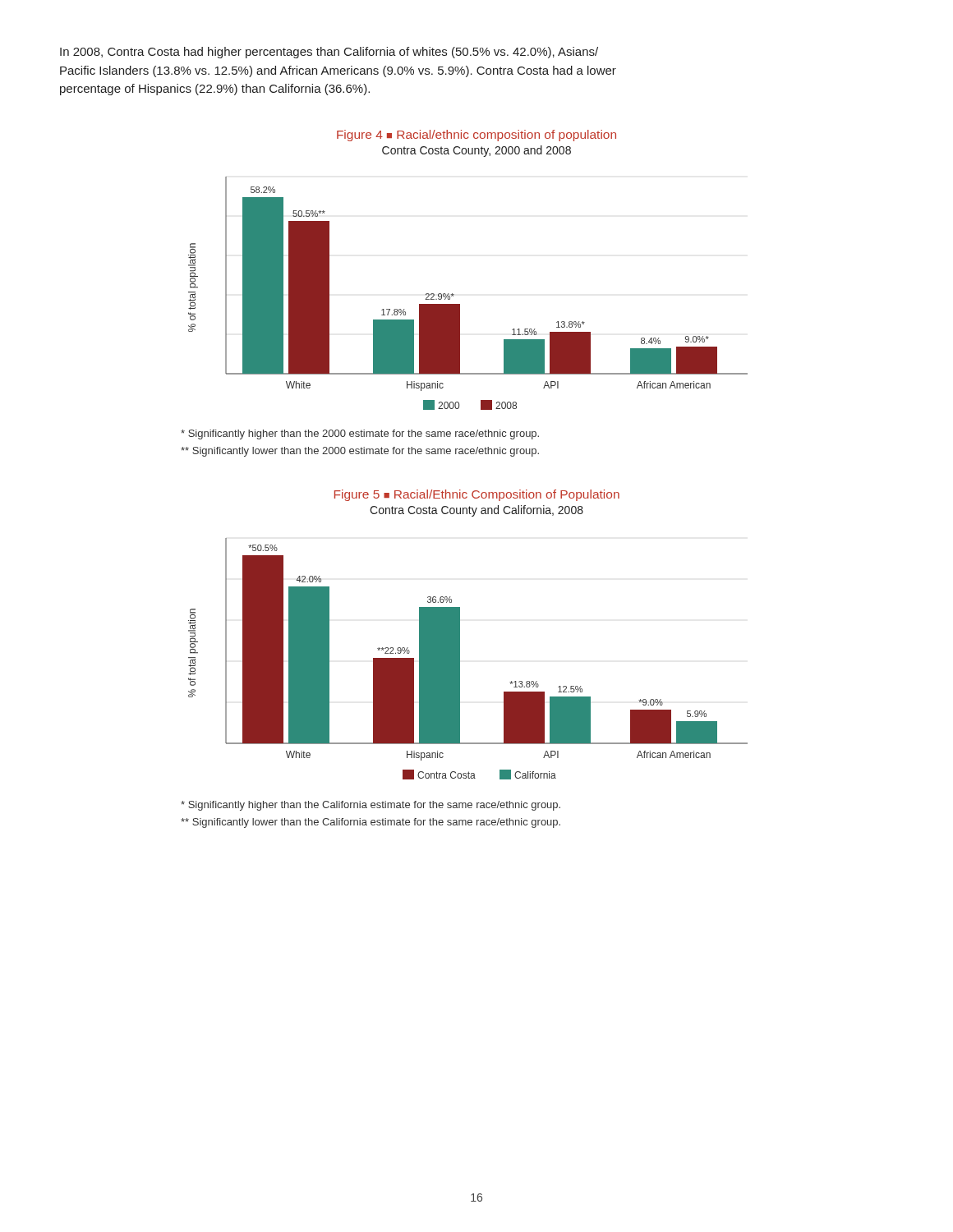Navigate to the block starting "Figure 4 ■ Racial/ethnic composition of population"
The width and height of the screenshot is (953, 1232).
476,142
